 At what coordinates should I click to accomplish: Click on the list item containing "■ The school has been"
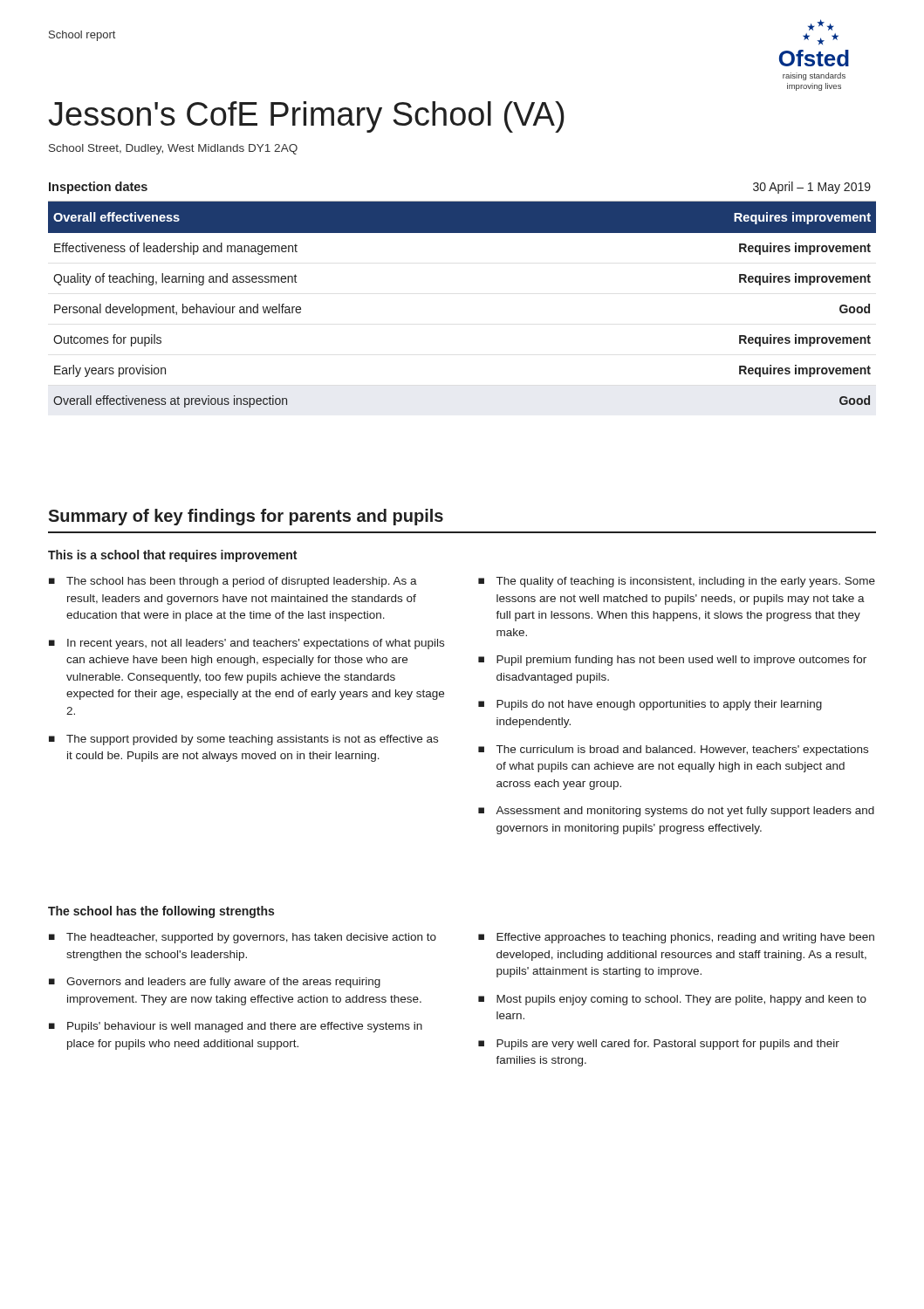(247, 598)
